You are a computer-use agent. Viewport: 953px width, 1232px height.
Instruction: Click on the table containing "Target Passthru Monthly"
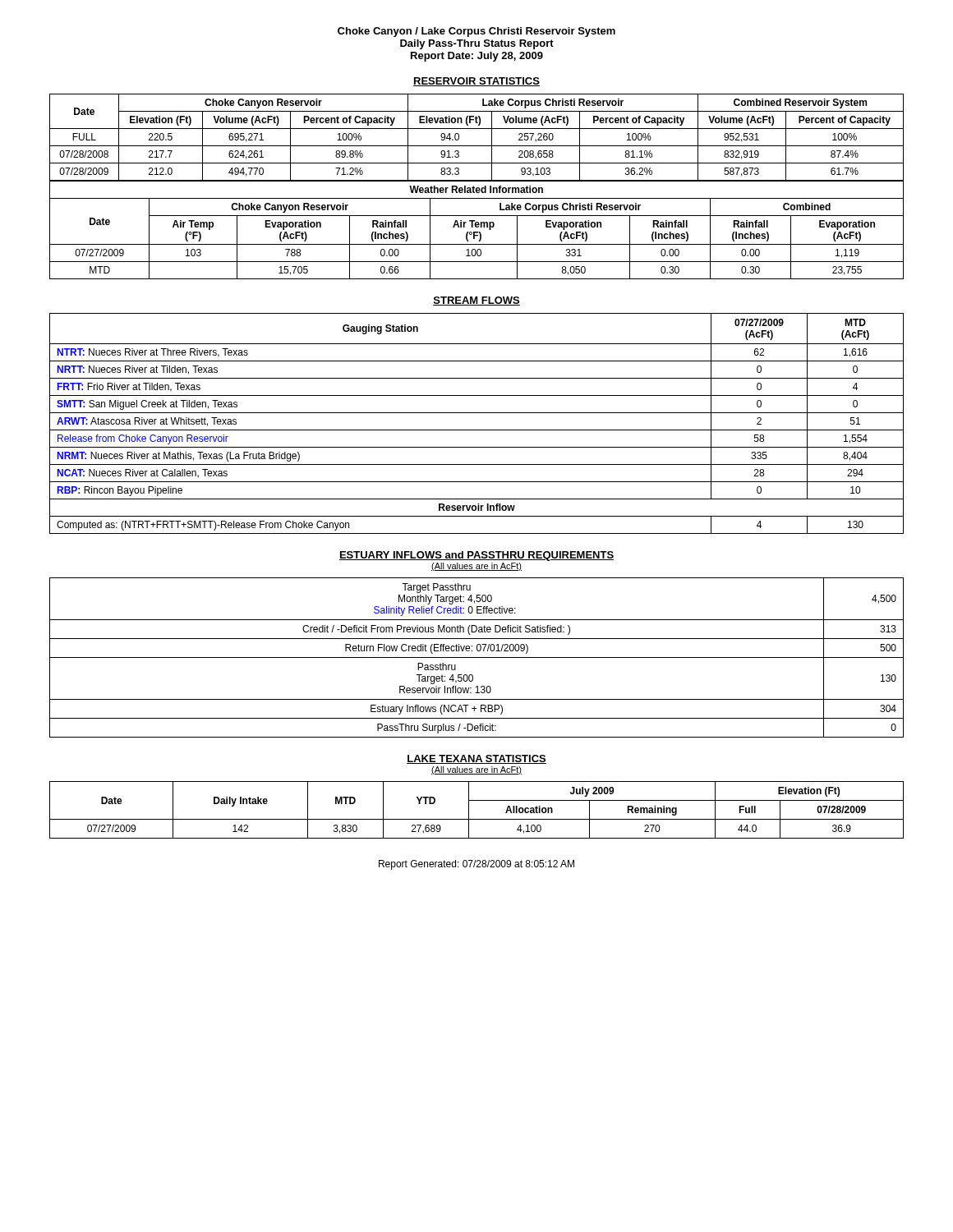point(476,658)
